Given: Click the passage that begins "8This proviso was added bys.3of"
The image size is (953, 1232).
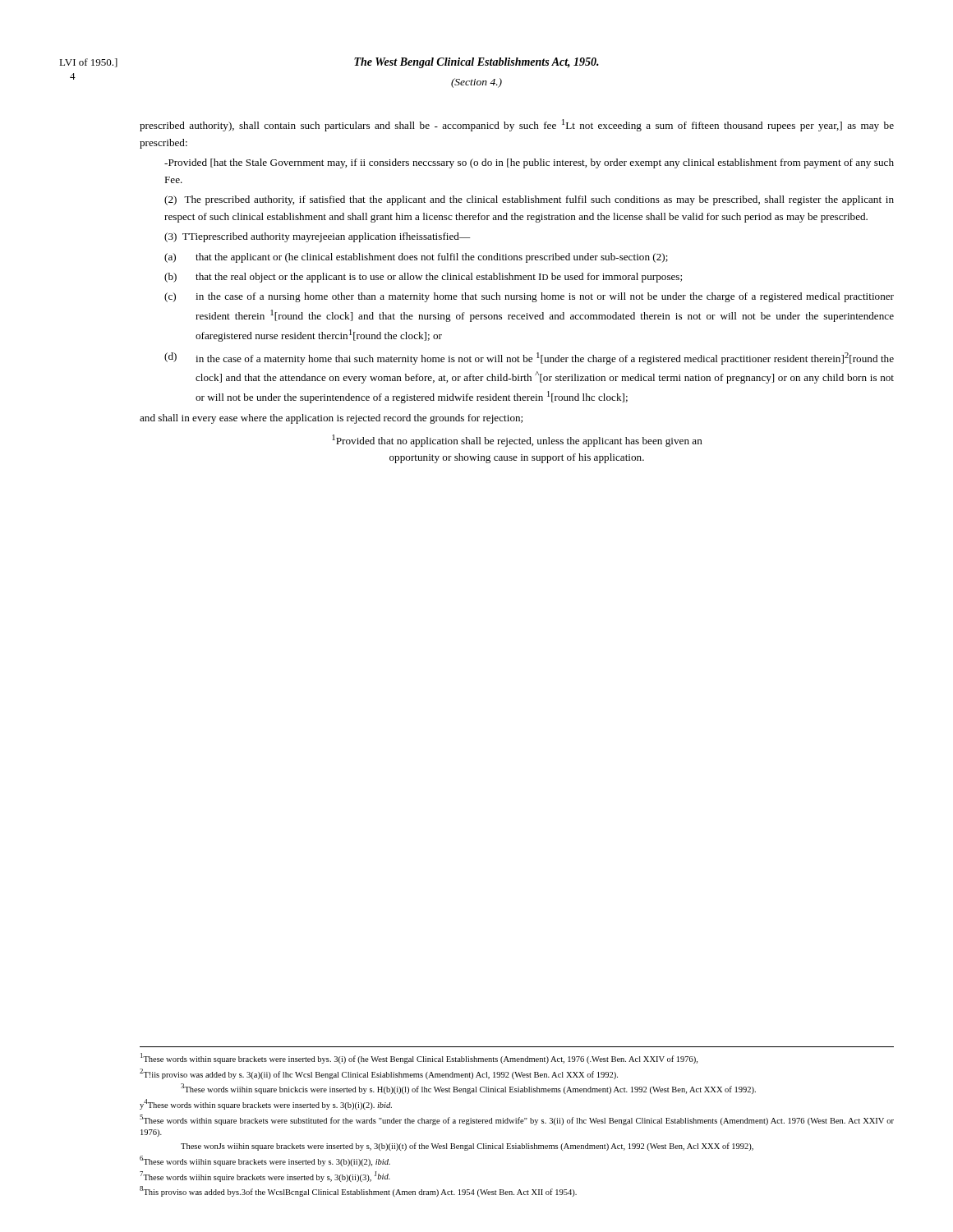Looking at the screenshot, I should 358,1191.
